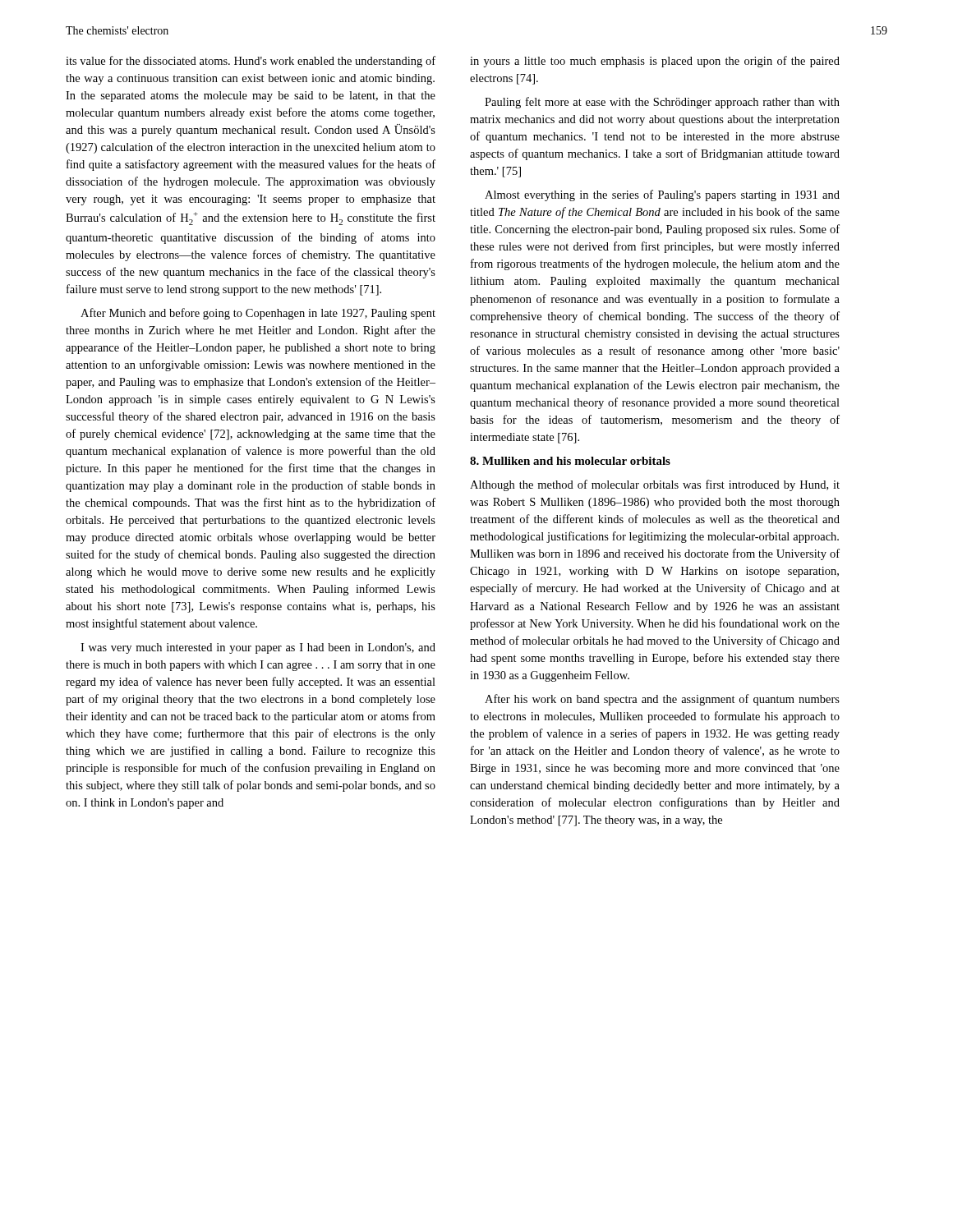Image resolution: width=953 pixels, height=1232 pixels.
Task: Navigate to the text starting "Although the method of molecular orbitals was first"
Action: tap(655, 580)
